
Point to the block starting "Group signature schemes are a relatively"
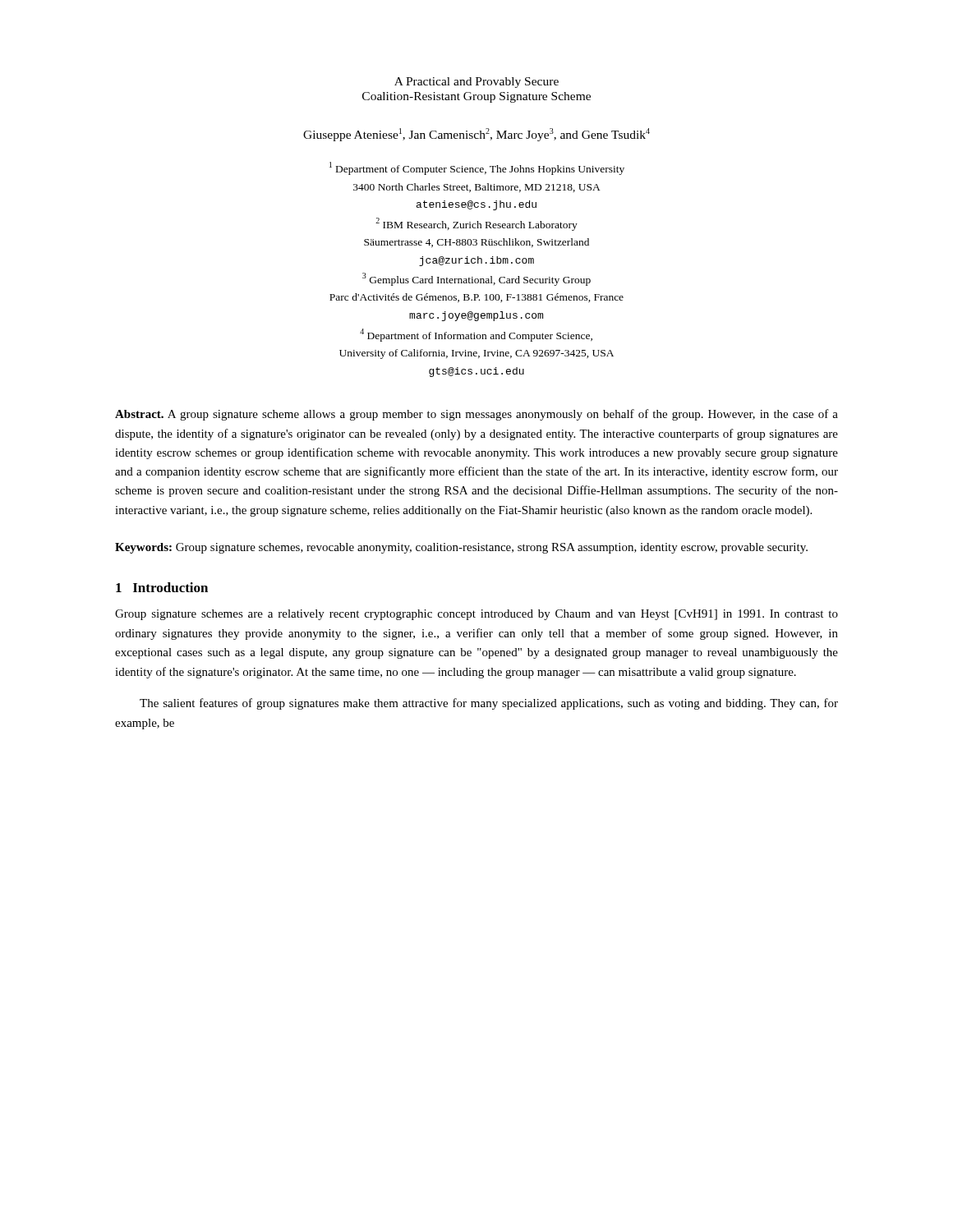point(476,669)
